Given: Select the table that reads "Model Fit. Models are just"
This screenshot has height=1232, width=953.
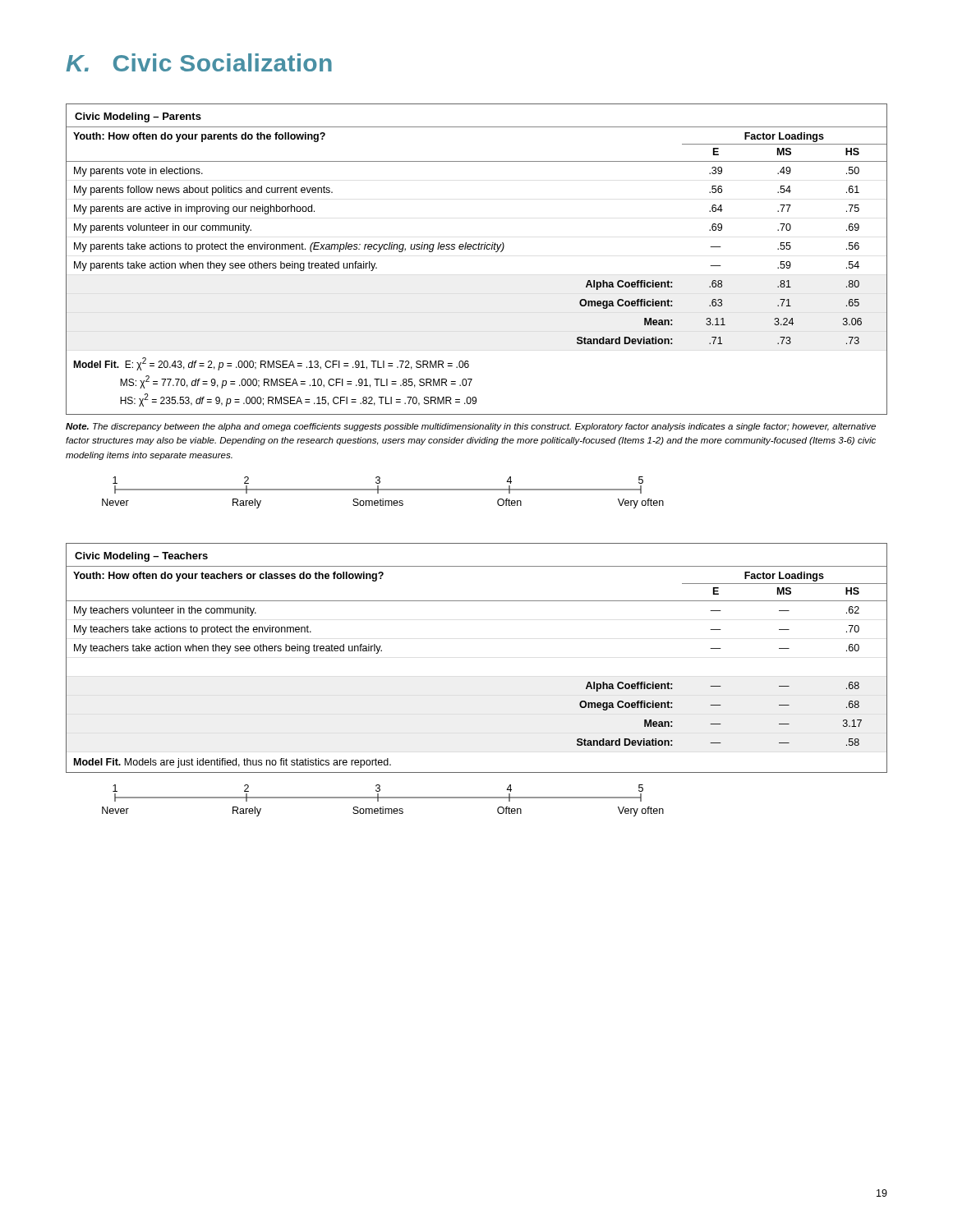Looking at the screenshot, I should pyautogui.click(x=476, y=658).
